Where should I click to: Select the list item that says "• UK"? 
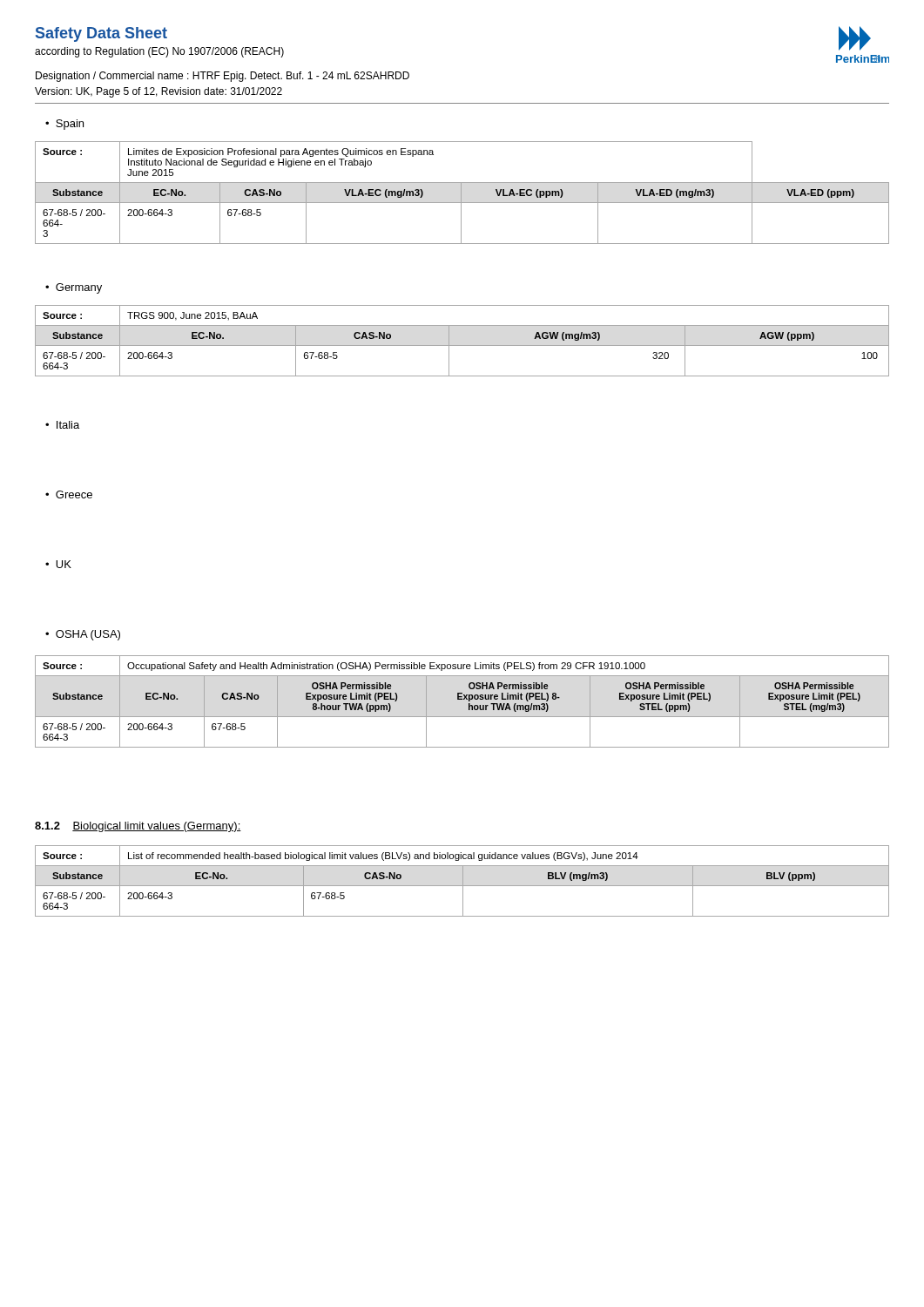click(x=58, y=564)
